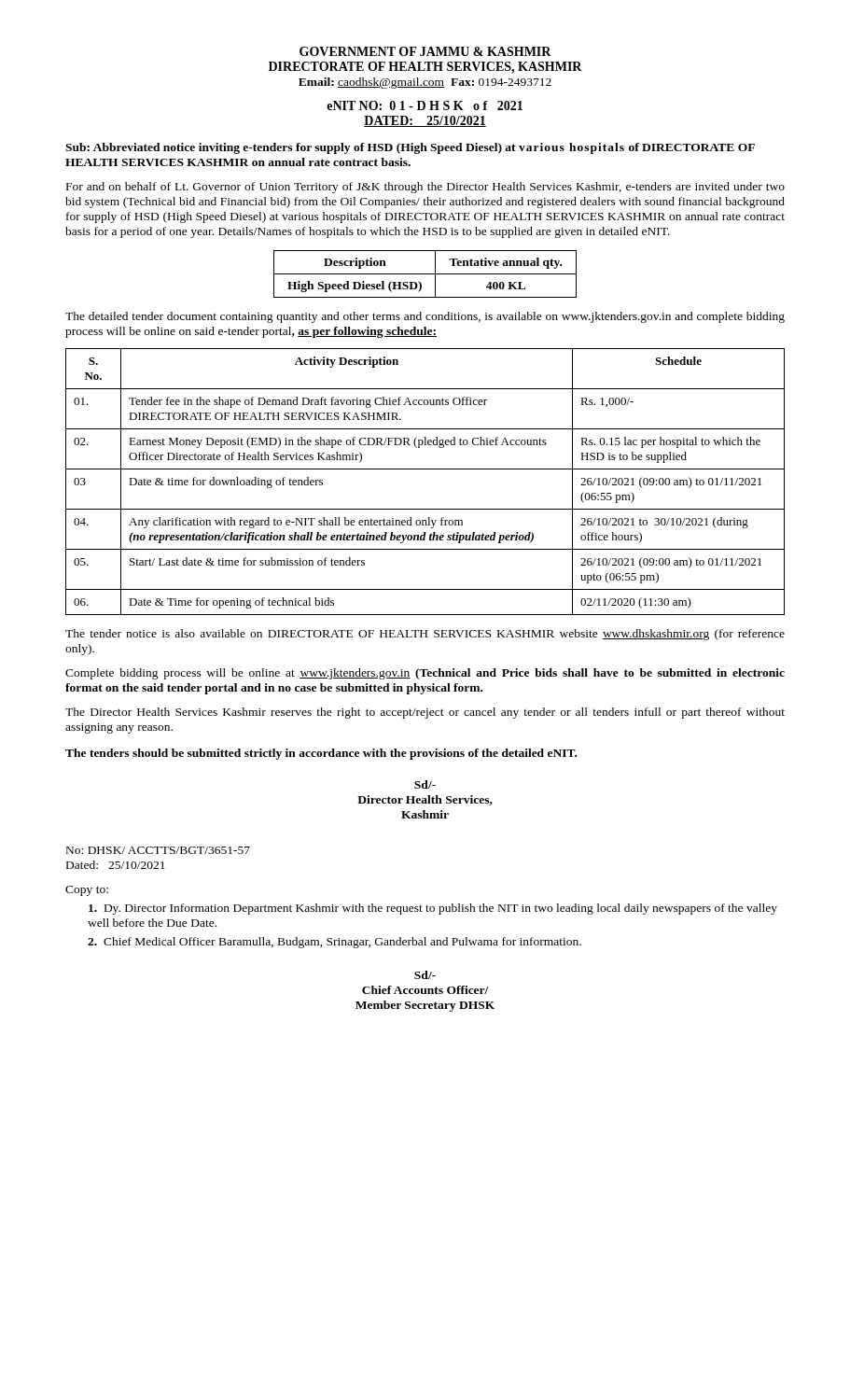850x1400 pixels.
Task: Select the table that reads "400 KL"
Action: 425,274
